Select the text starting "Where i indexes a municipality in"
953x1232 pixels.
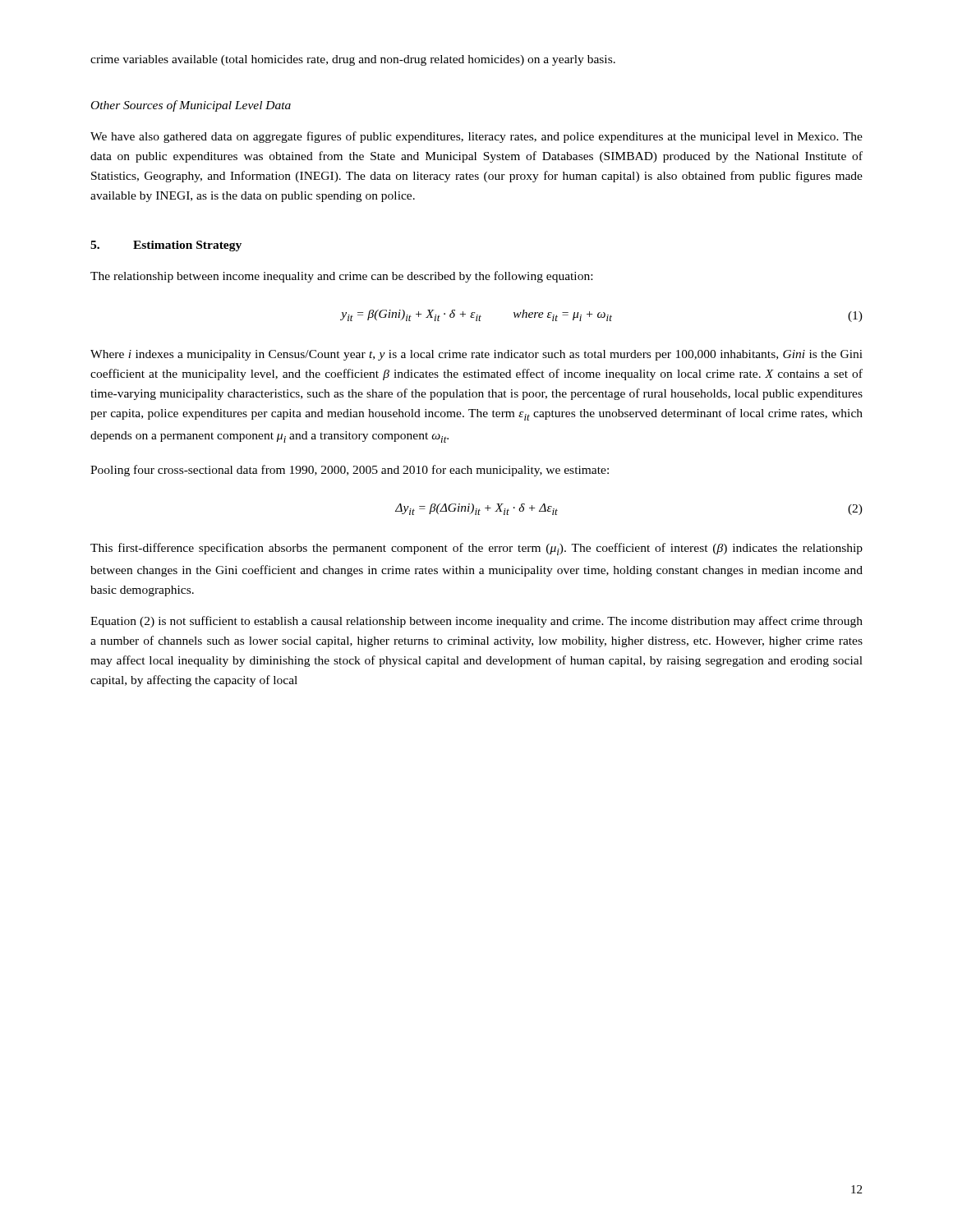[476, 396]
